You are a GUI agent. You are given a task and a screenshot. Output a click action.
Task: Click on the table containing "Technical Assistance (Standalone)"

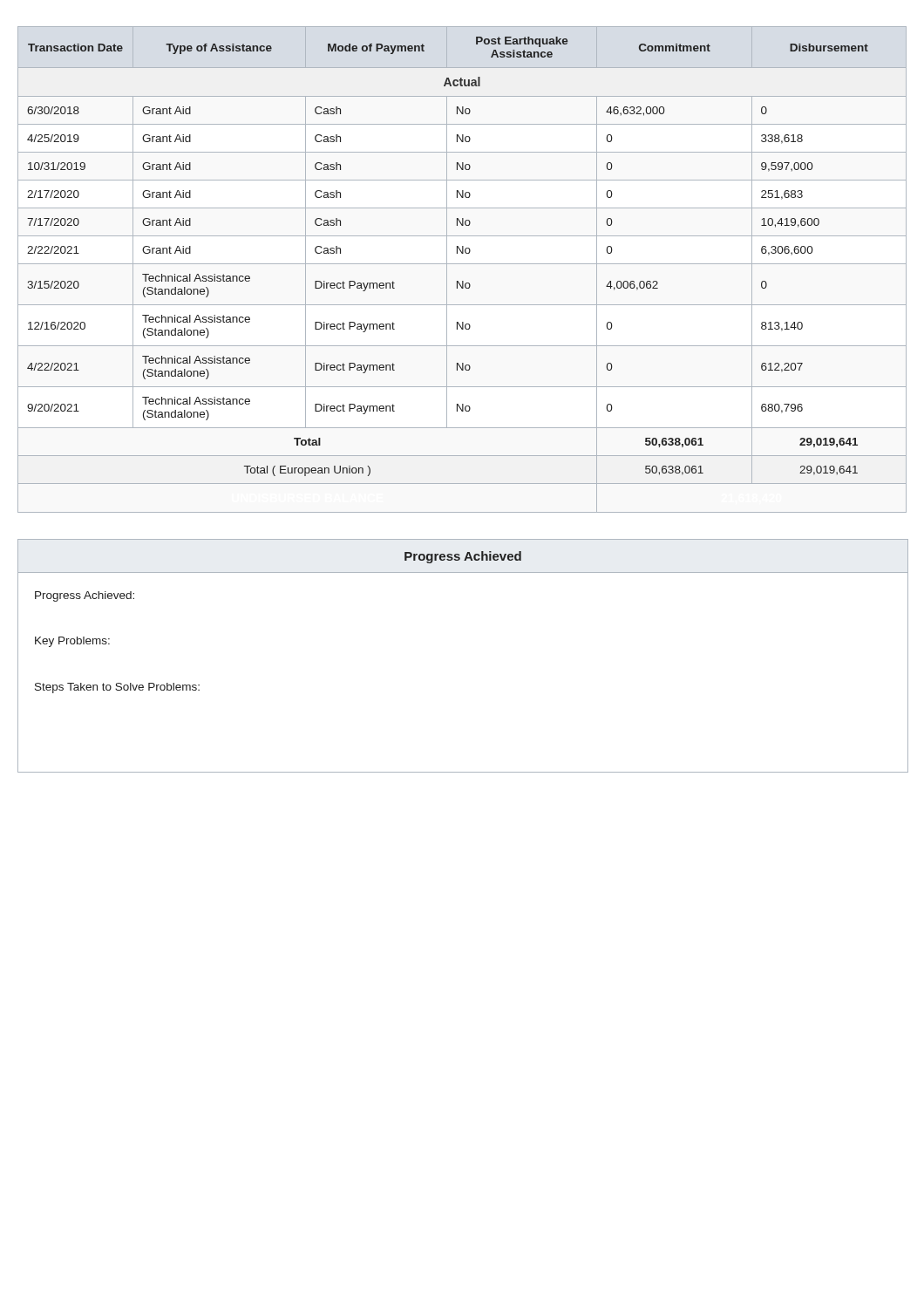click(462, 269)
